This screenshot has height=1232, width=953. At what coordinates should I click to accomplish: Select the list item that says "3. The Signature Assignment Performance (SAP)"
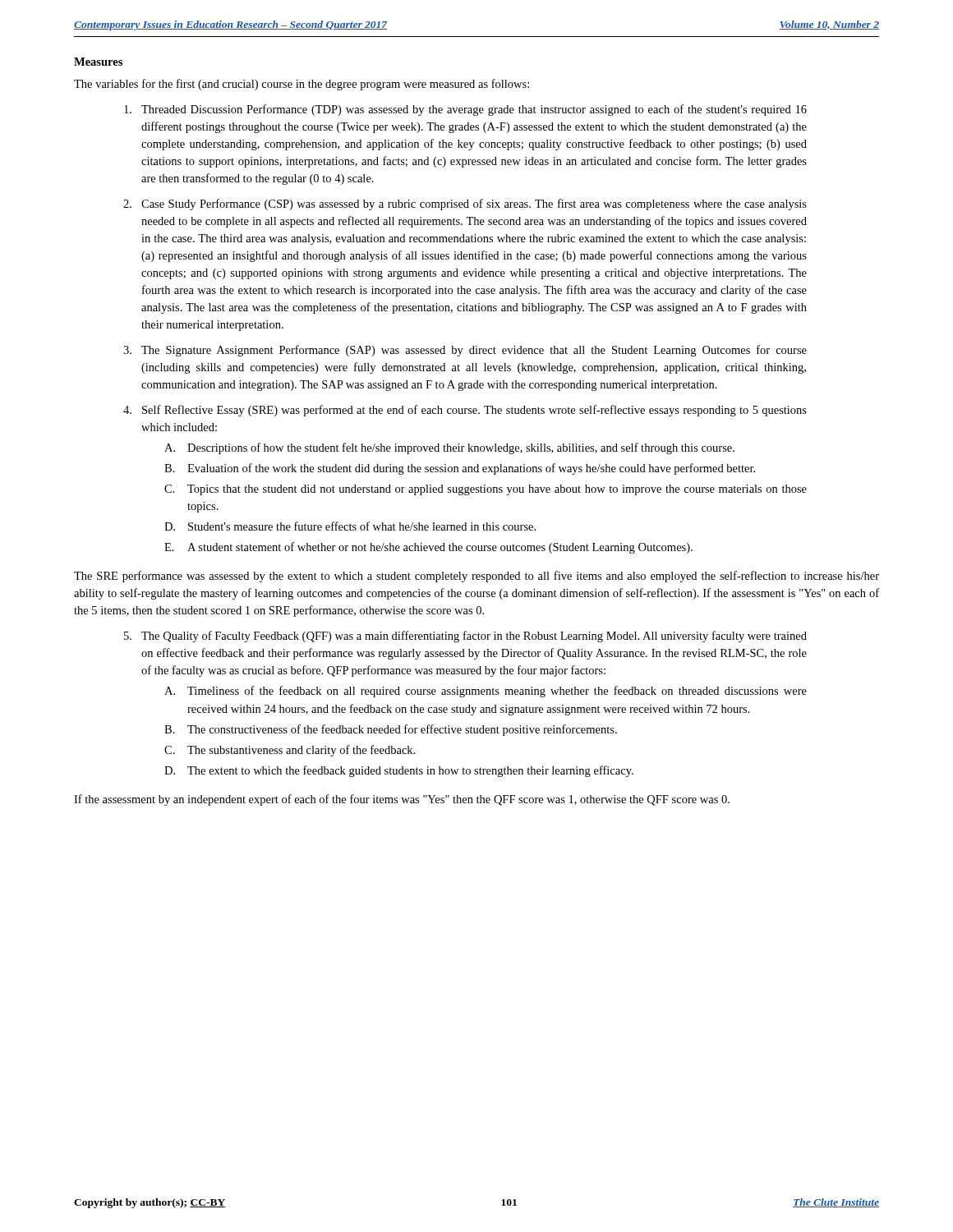click(x=465, y=368)
